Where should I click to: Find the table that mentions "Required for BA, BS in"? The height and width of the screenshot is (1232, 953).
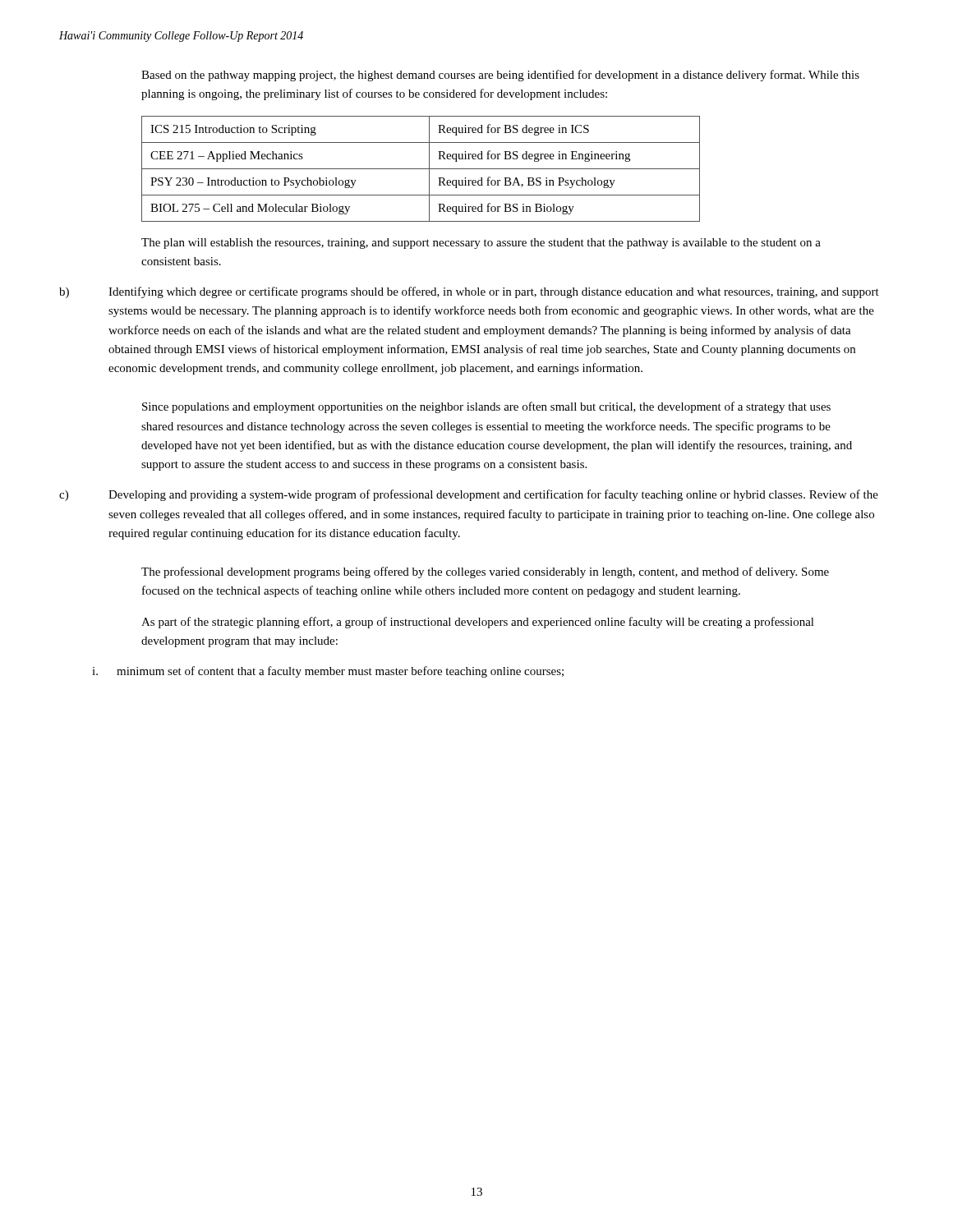(501, 168)
